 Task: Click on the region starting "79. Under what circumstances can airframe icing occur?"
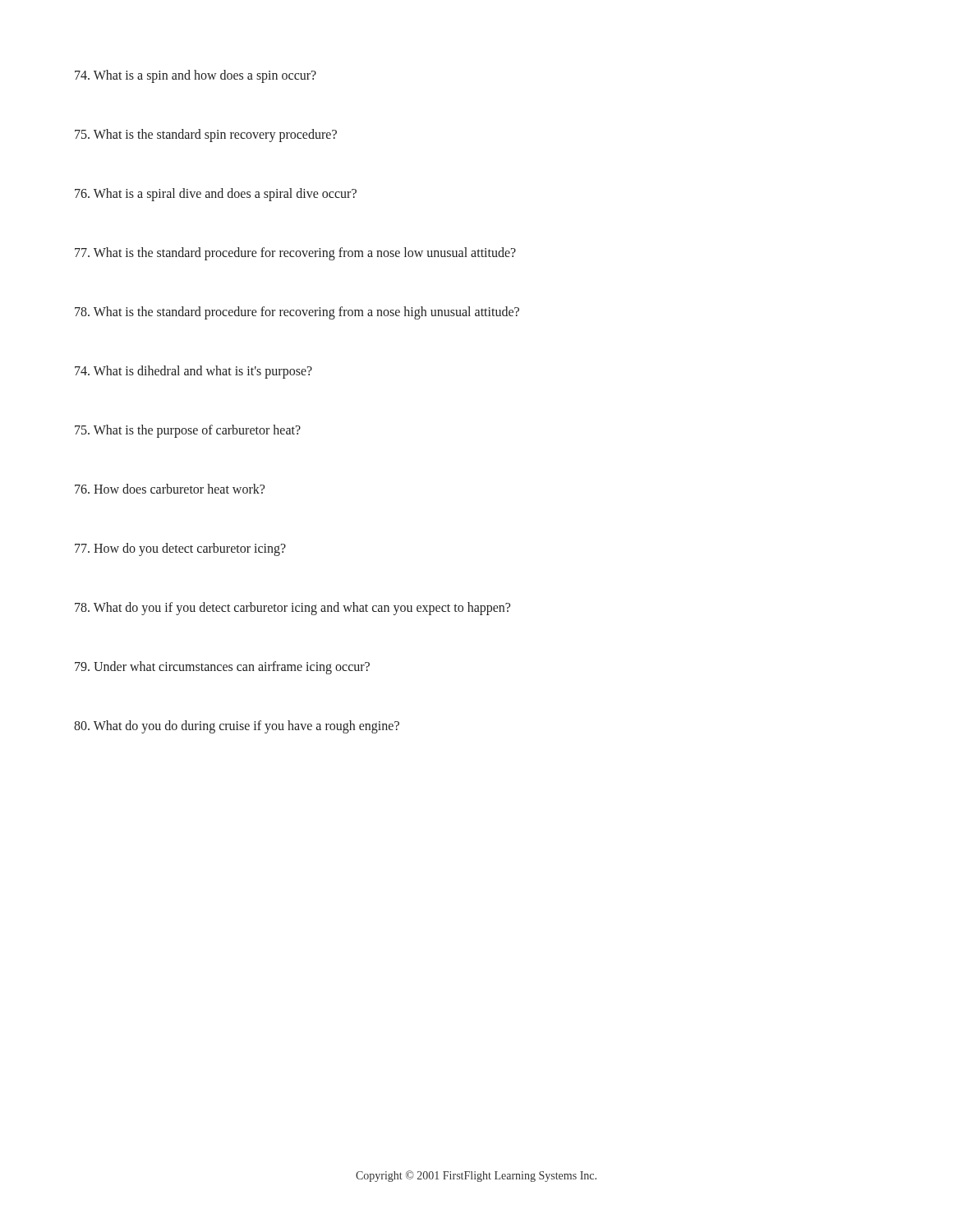[x=222, y=667]
